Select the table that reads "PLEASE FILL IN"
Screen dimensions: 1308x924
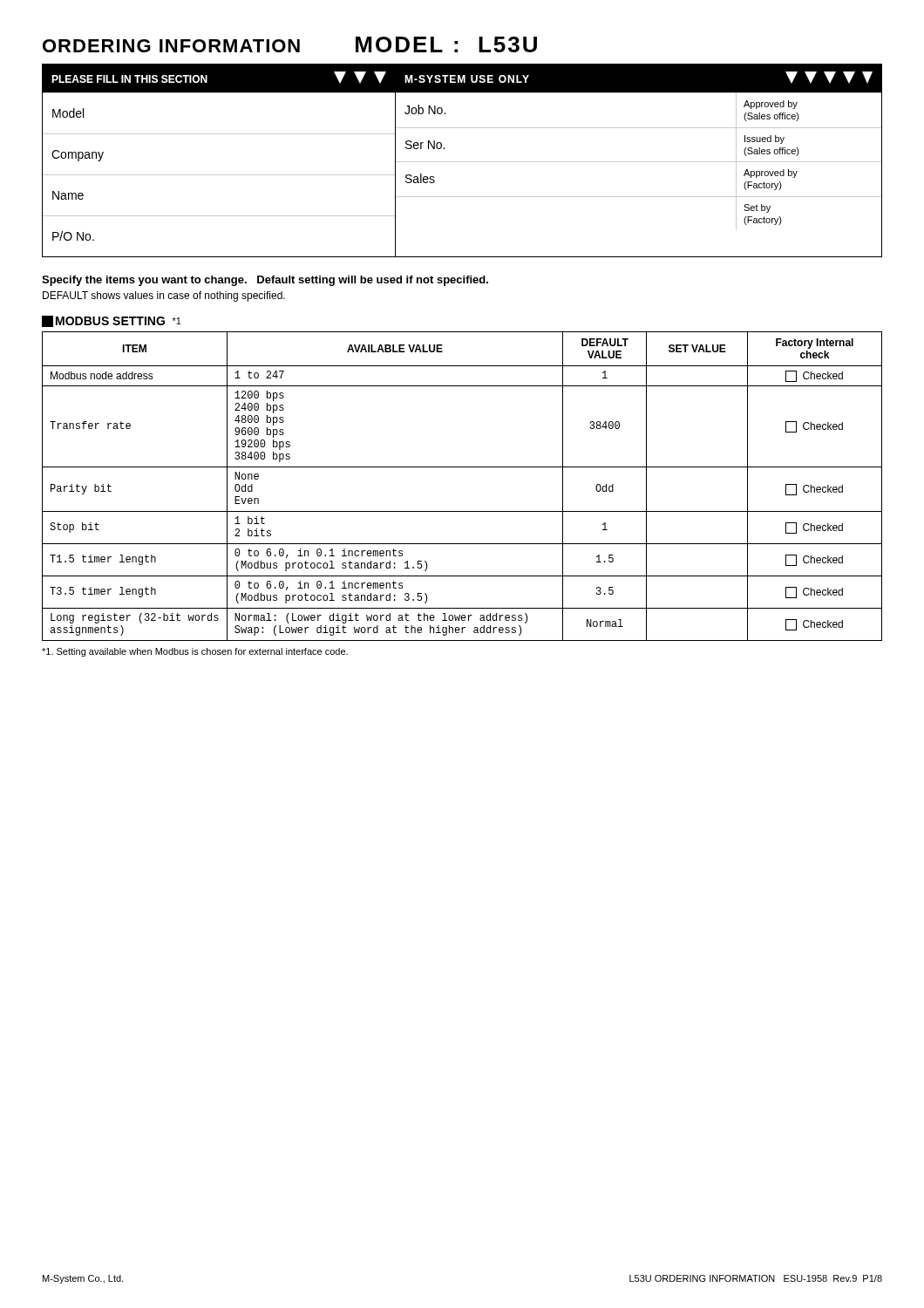(462, 161)
